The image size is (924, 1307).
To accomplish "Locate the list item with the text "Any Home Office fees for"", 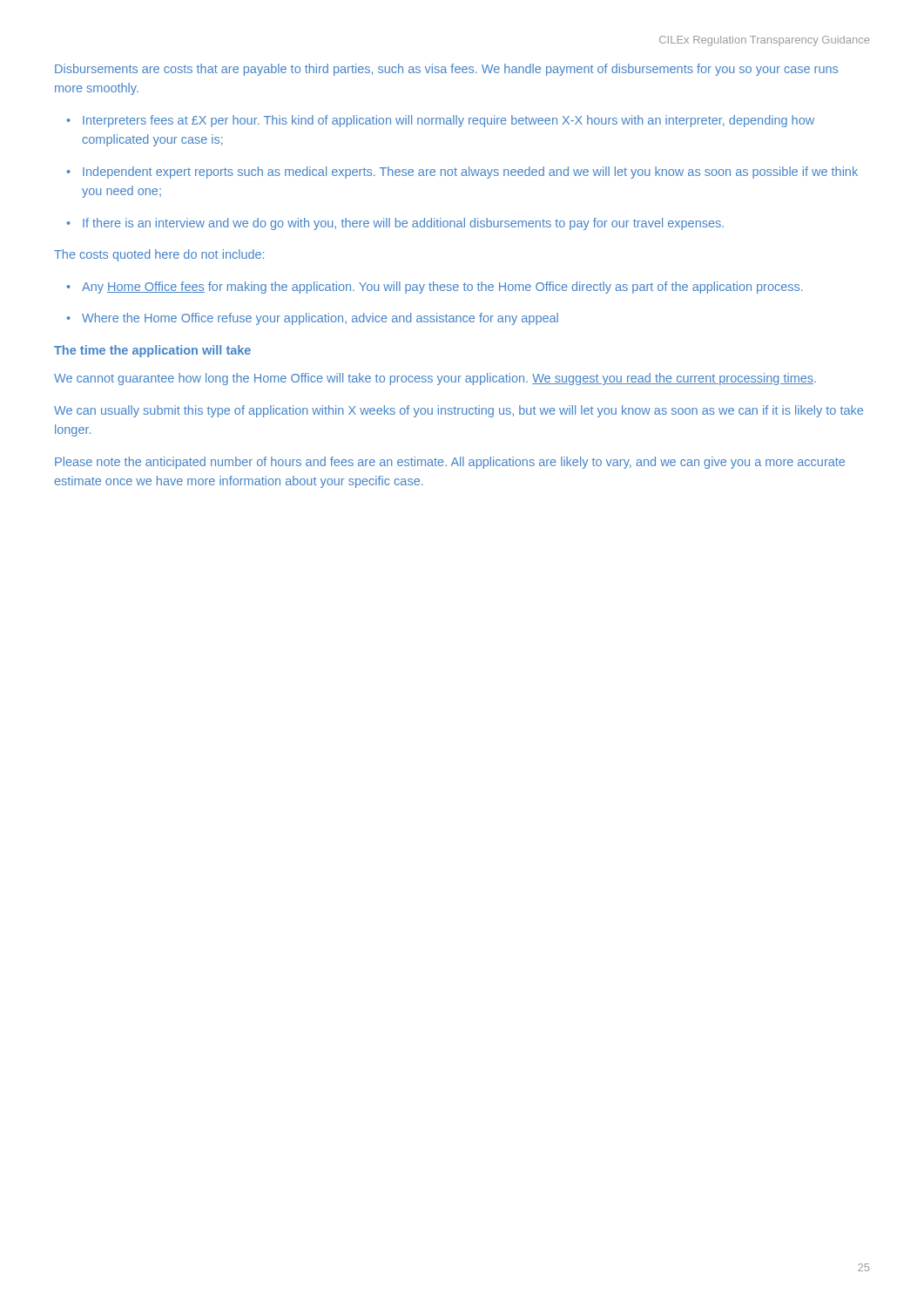I will click(443, 286).
